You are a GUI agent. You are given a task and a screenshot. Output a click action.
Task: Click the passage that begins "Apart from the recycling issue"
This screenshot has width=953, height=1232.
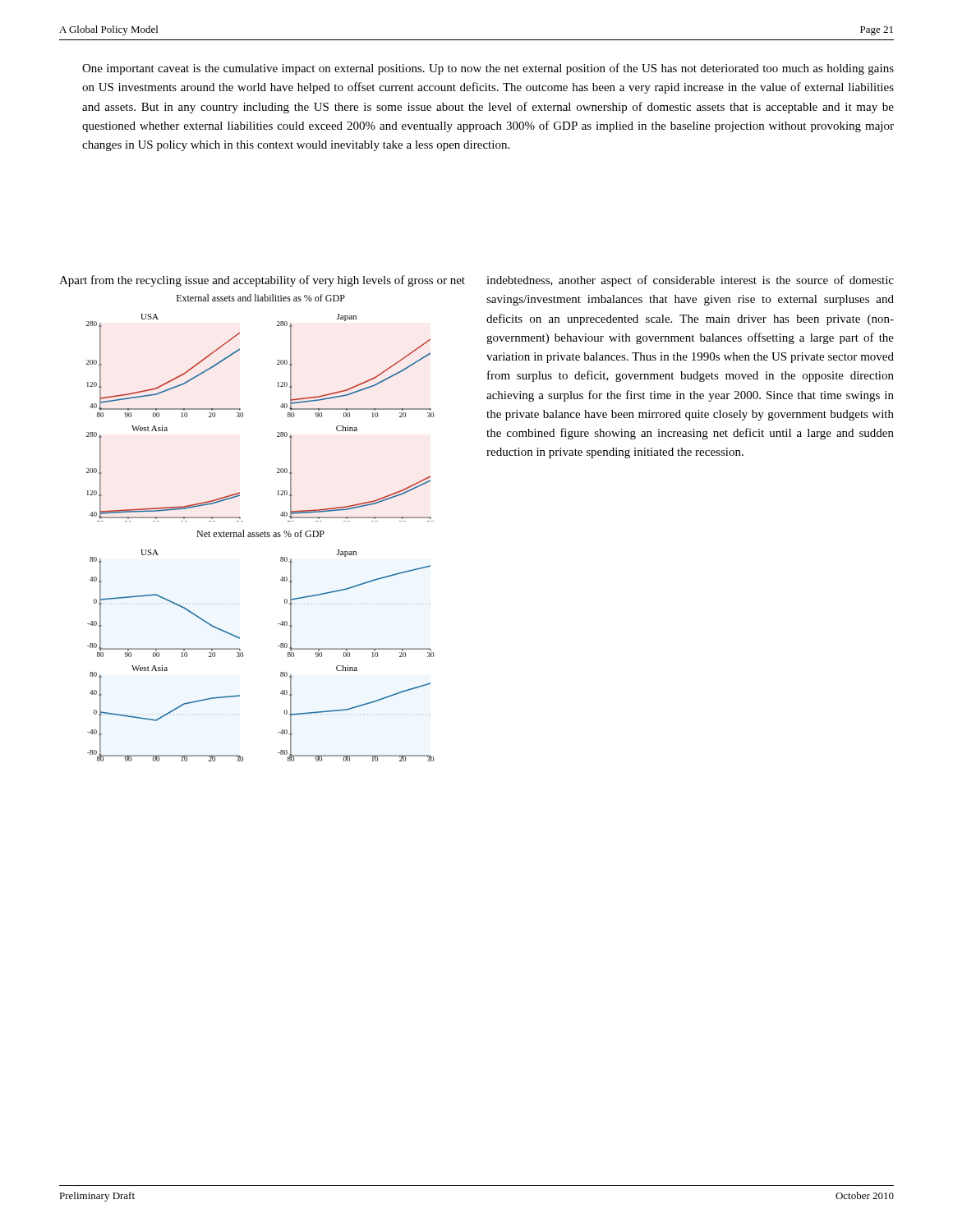(262, 280)
